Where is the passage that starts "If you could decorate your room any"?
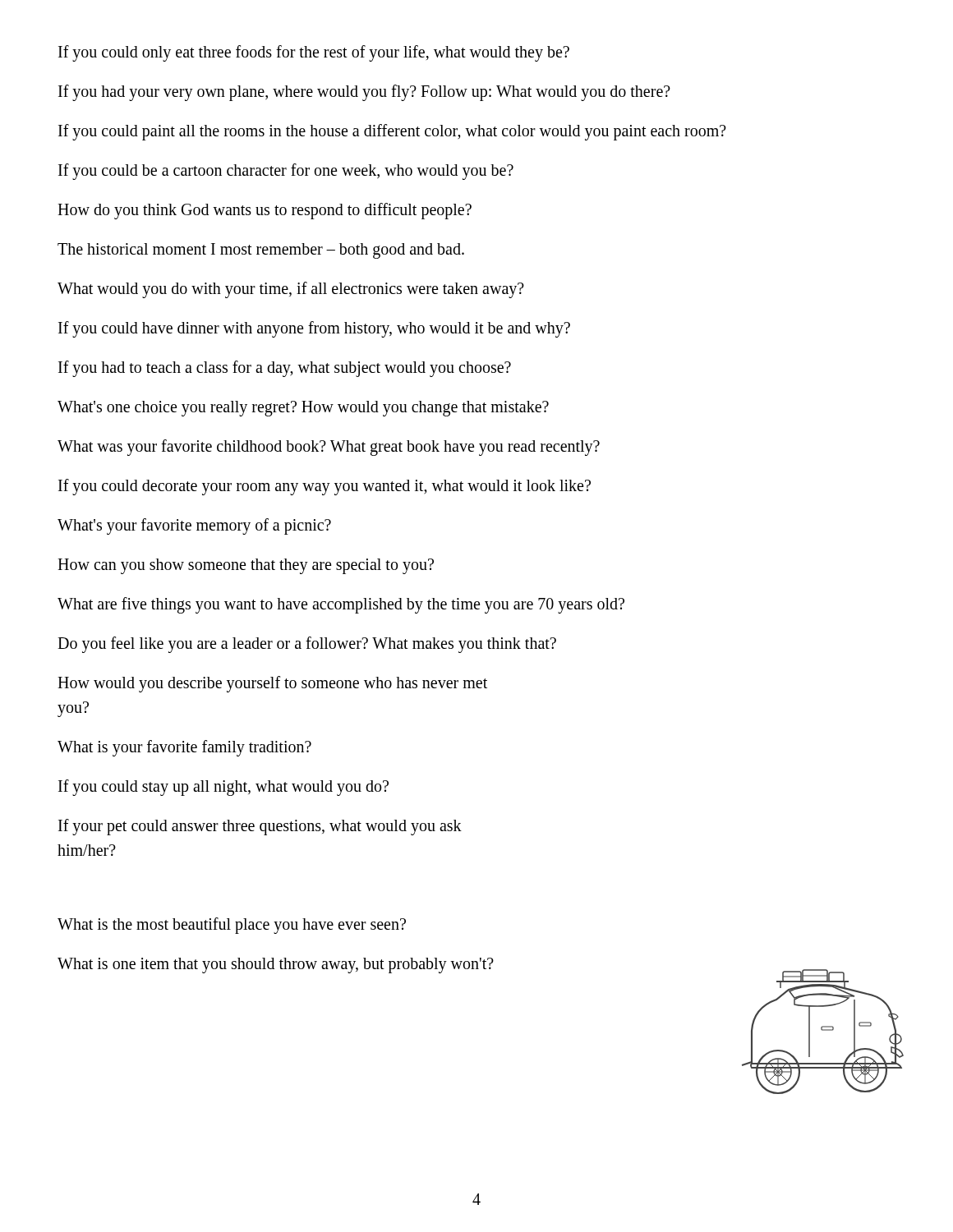953x1232 pixels. coord(324,485)
